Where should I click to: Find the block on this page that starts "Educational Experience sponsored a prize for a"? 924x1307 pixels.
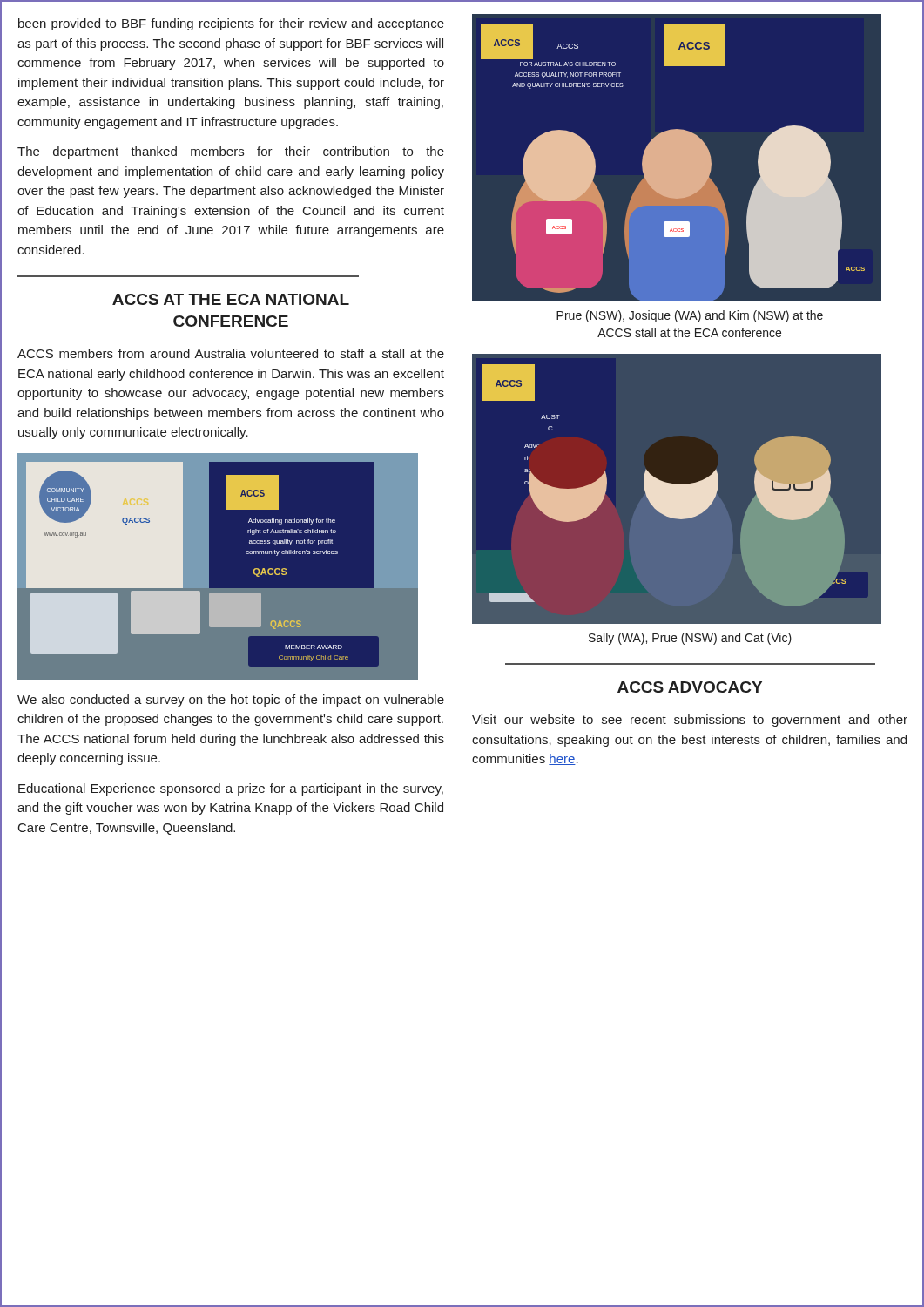[x=231, y=808]
